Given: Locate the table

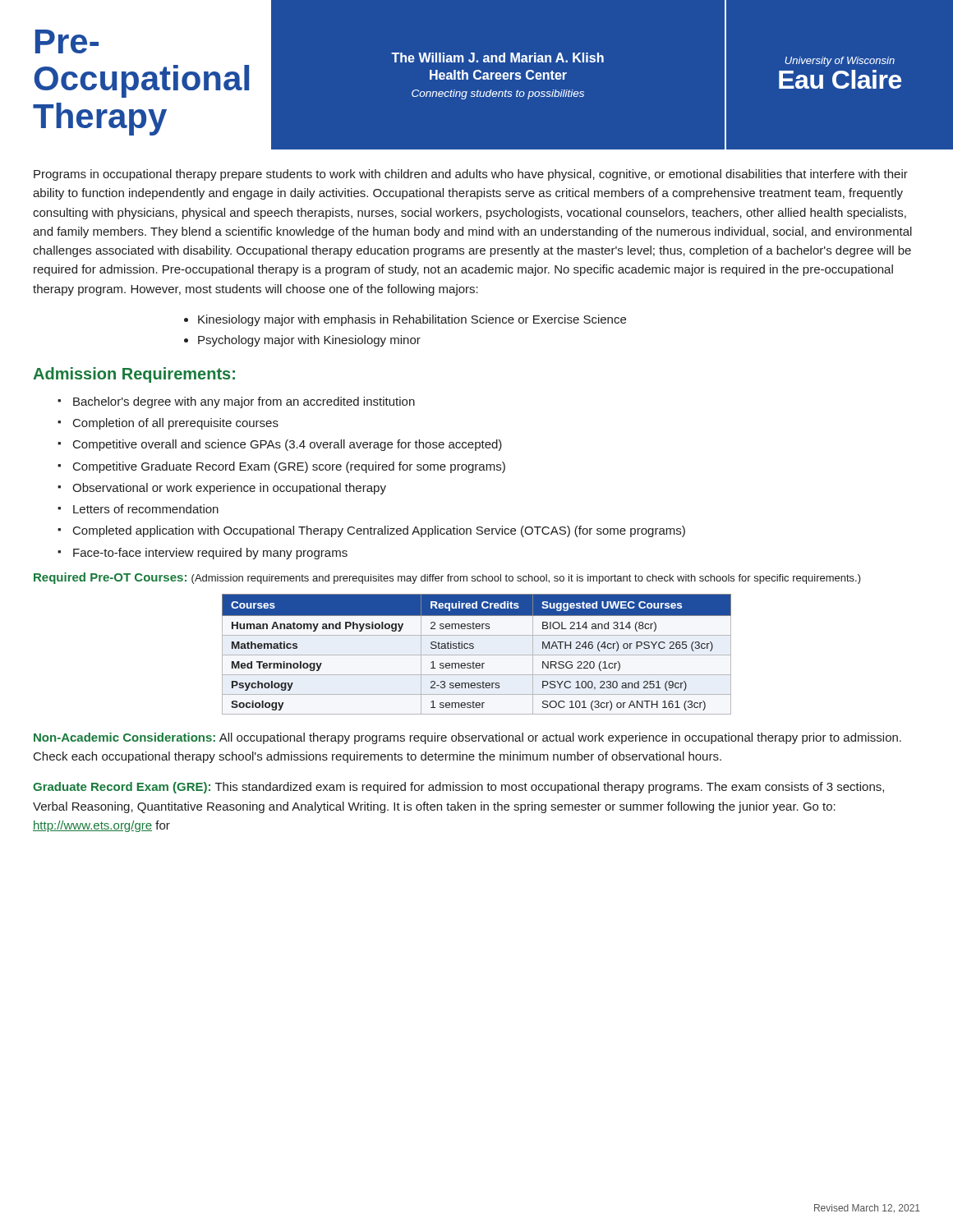Looking at the screenshot, I should tap(476, 654).
